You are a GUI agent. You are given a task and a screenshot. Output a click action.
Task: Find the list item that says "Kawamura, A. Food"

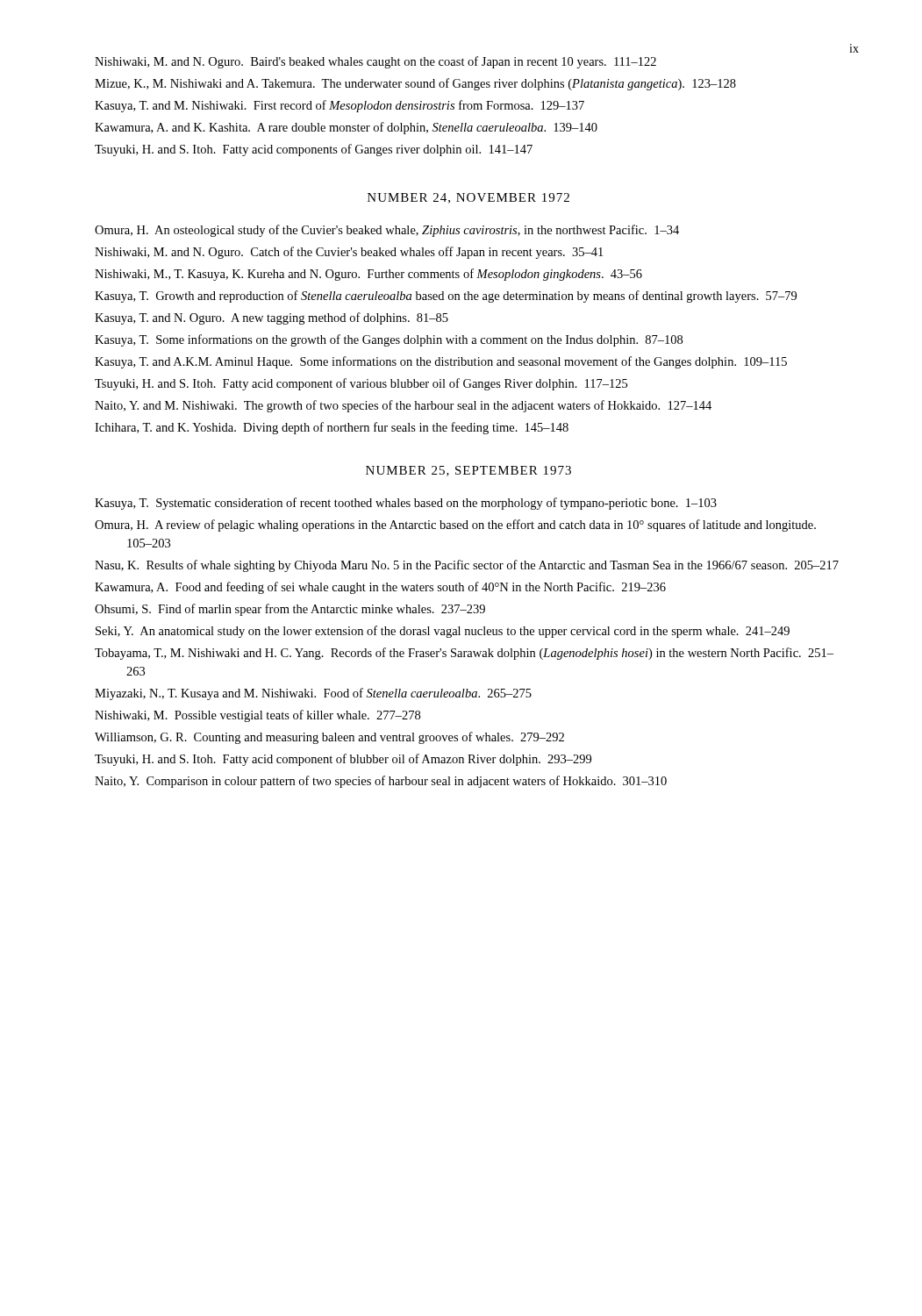pyautogui.click(x=380, y=587)
